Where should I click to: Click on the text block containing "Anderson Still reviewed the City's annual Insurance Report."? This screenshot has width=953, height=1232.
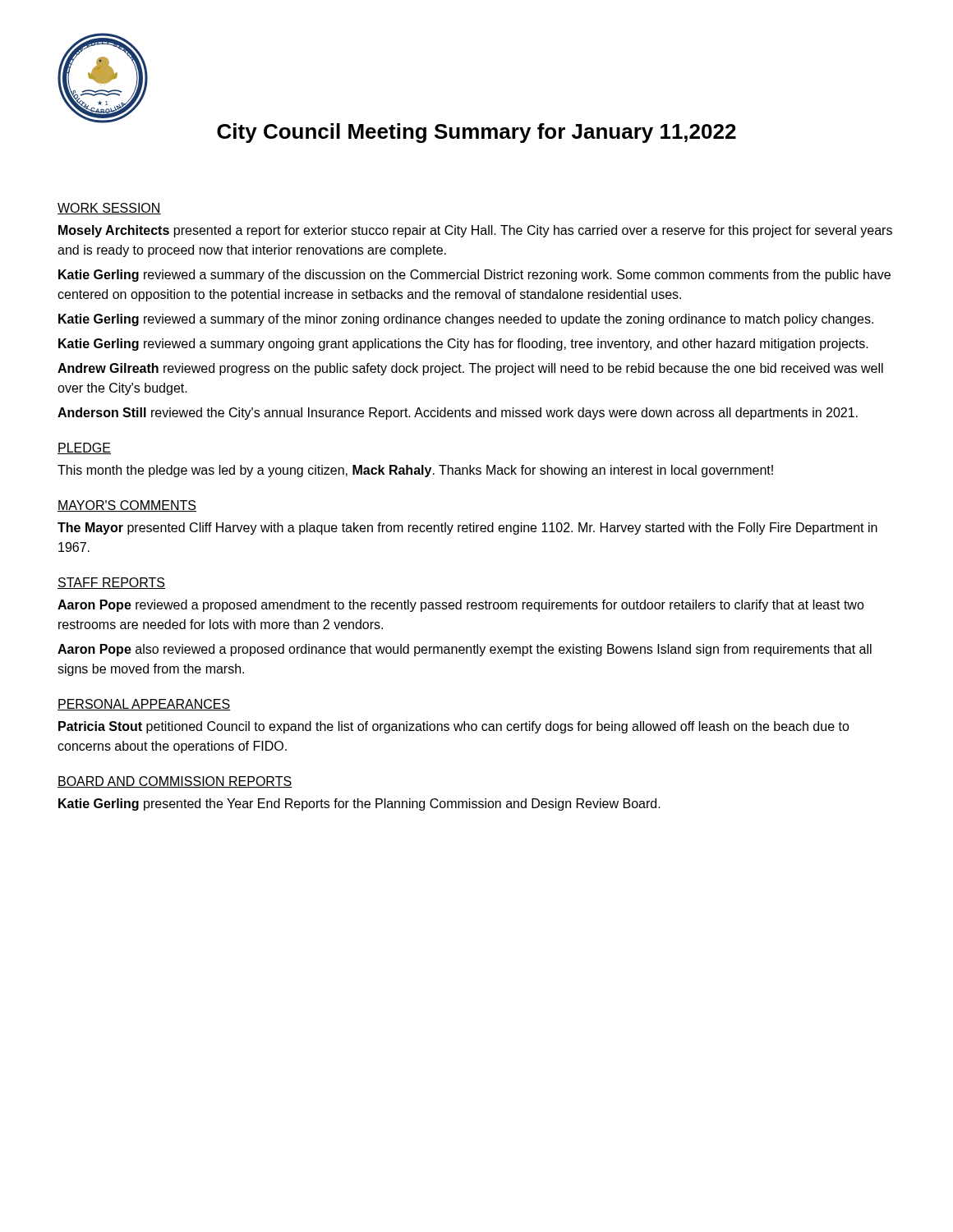pos(458,413)
